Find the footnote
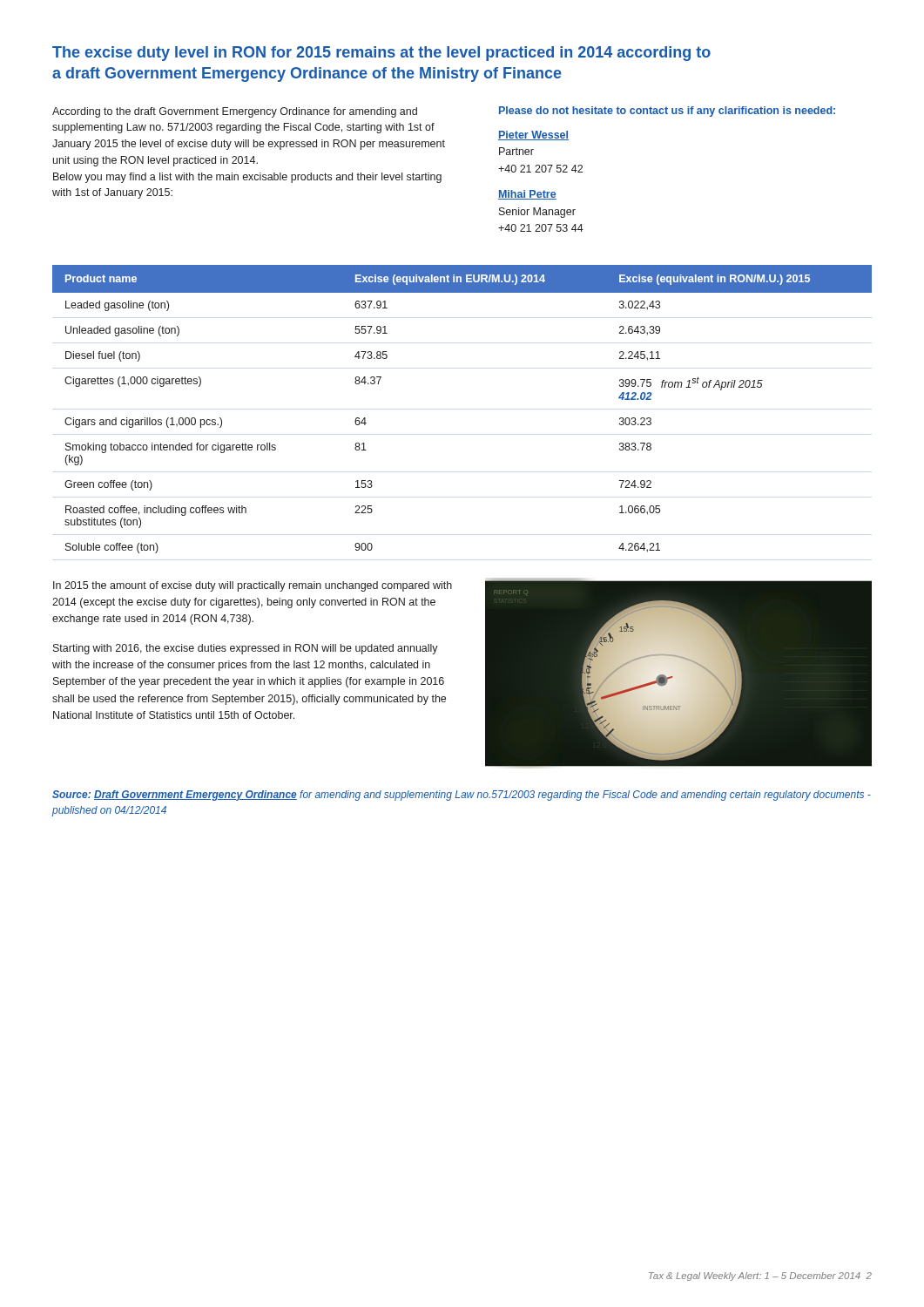This screenshot has width=924, height=1307. click(462, 802)
